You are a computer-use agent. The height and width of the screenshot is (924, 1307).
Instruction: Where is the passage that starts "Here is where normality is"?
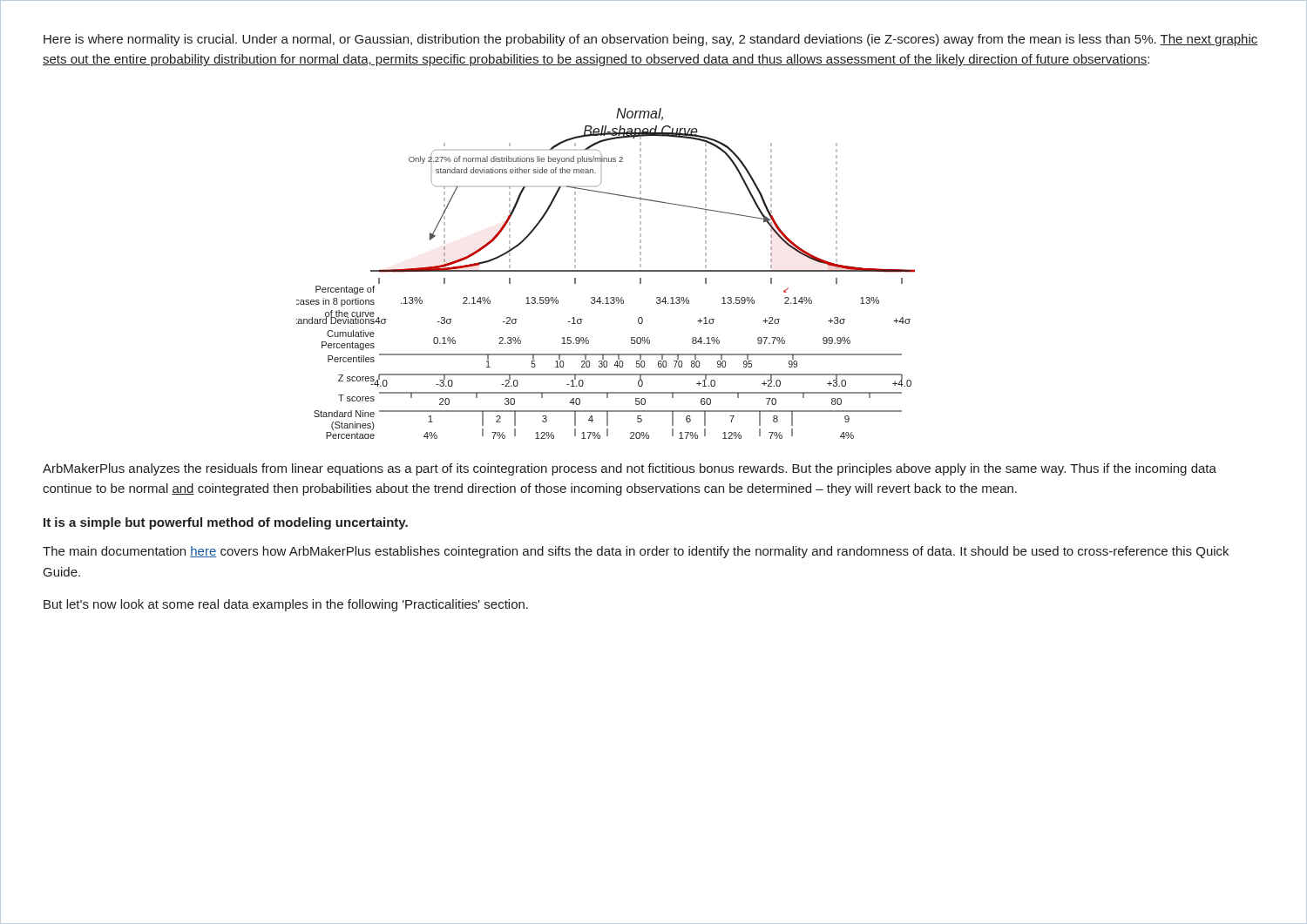pos(650,49)
